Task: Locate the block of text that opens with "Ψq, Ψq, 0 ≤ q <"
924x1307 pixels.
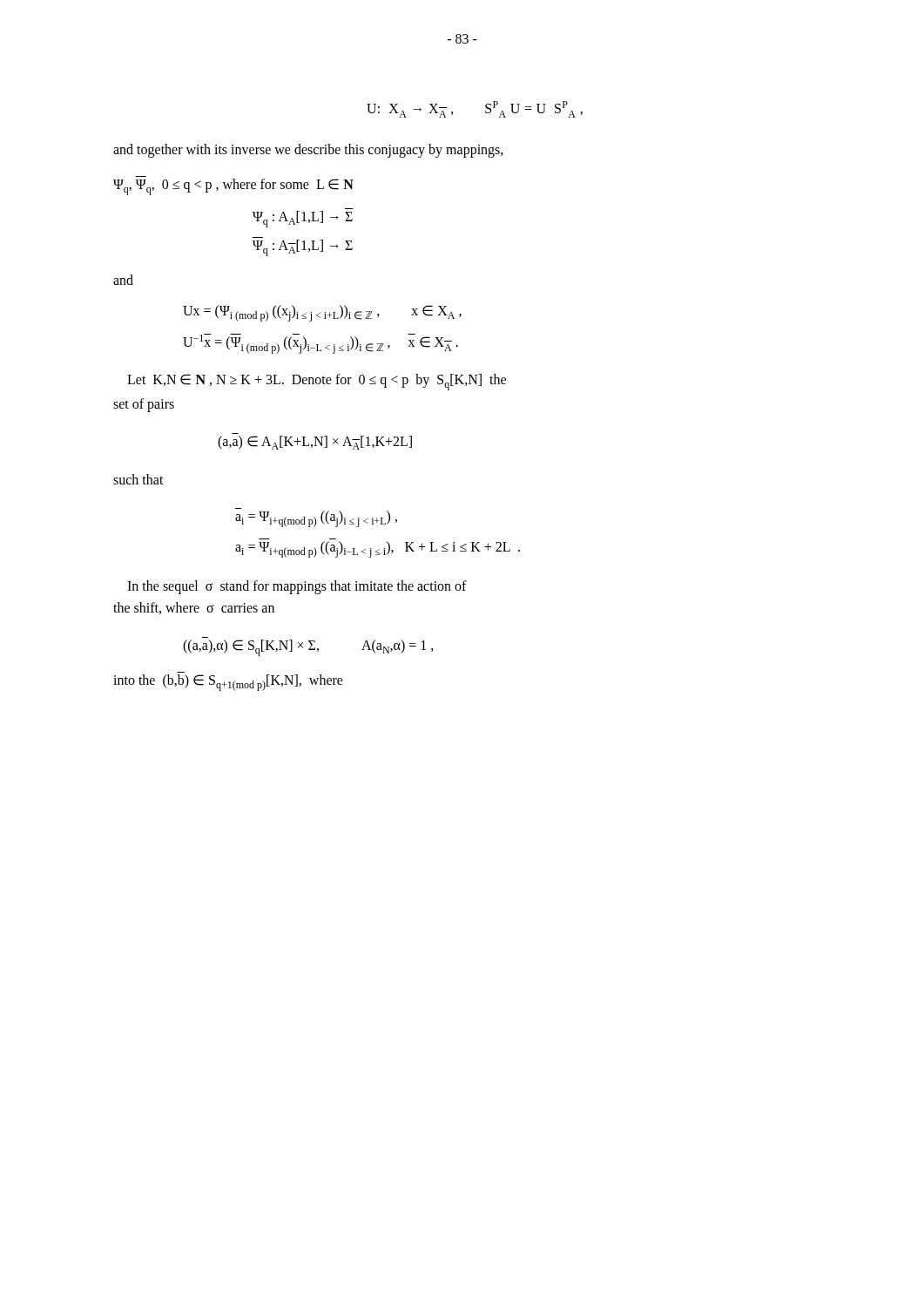Action: 233,186
